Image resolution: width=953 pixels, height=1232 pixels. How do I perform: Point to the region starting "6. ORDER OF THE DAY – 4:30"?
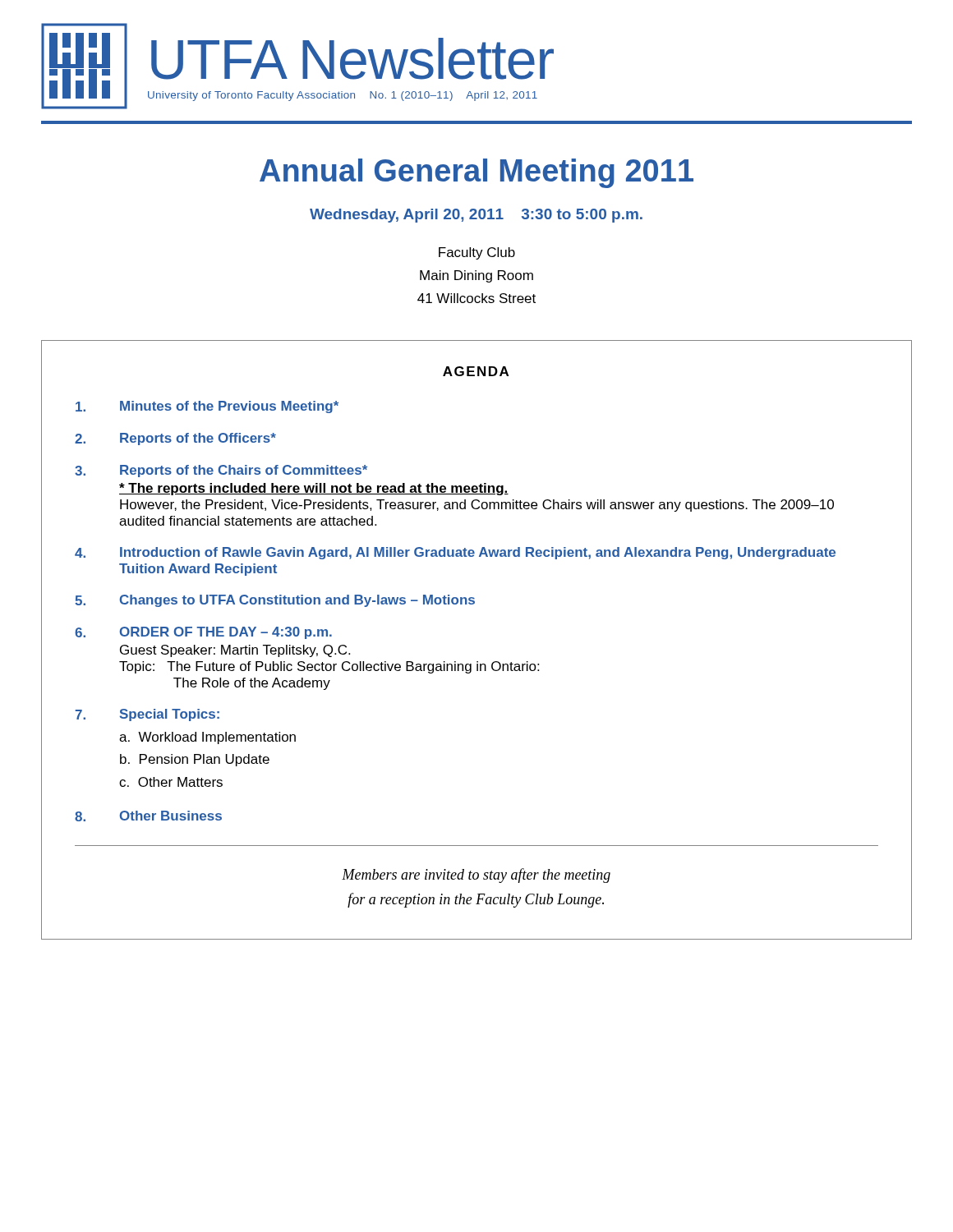(476, 658)
